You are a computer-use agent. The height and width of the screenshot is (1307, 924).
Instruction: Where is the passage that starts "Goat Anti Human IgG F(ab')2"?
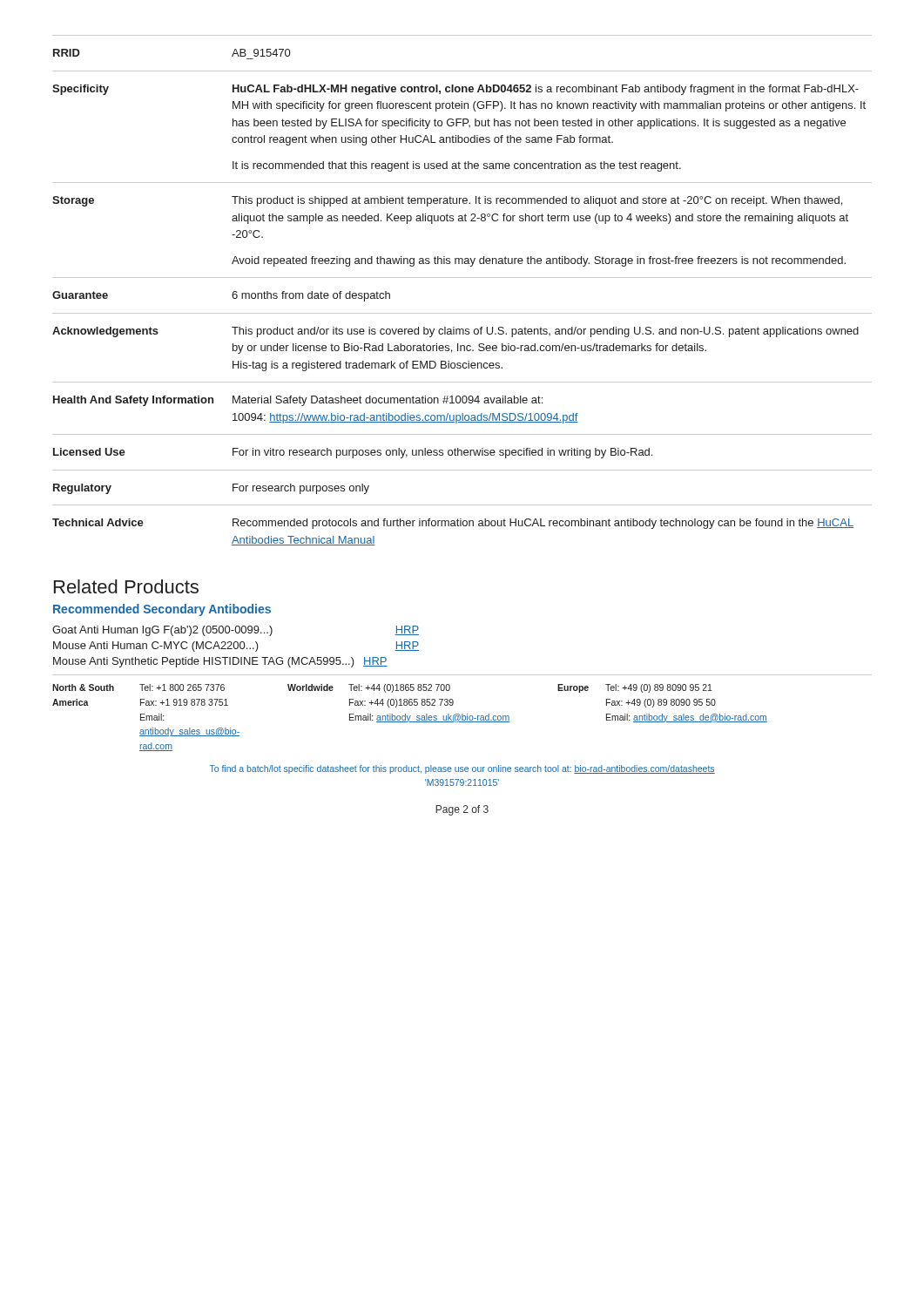236,630
